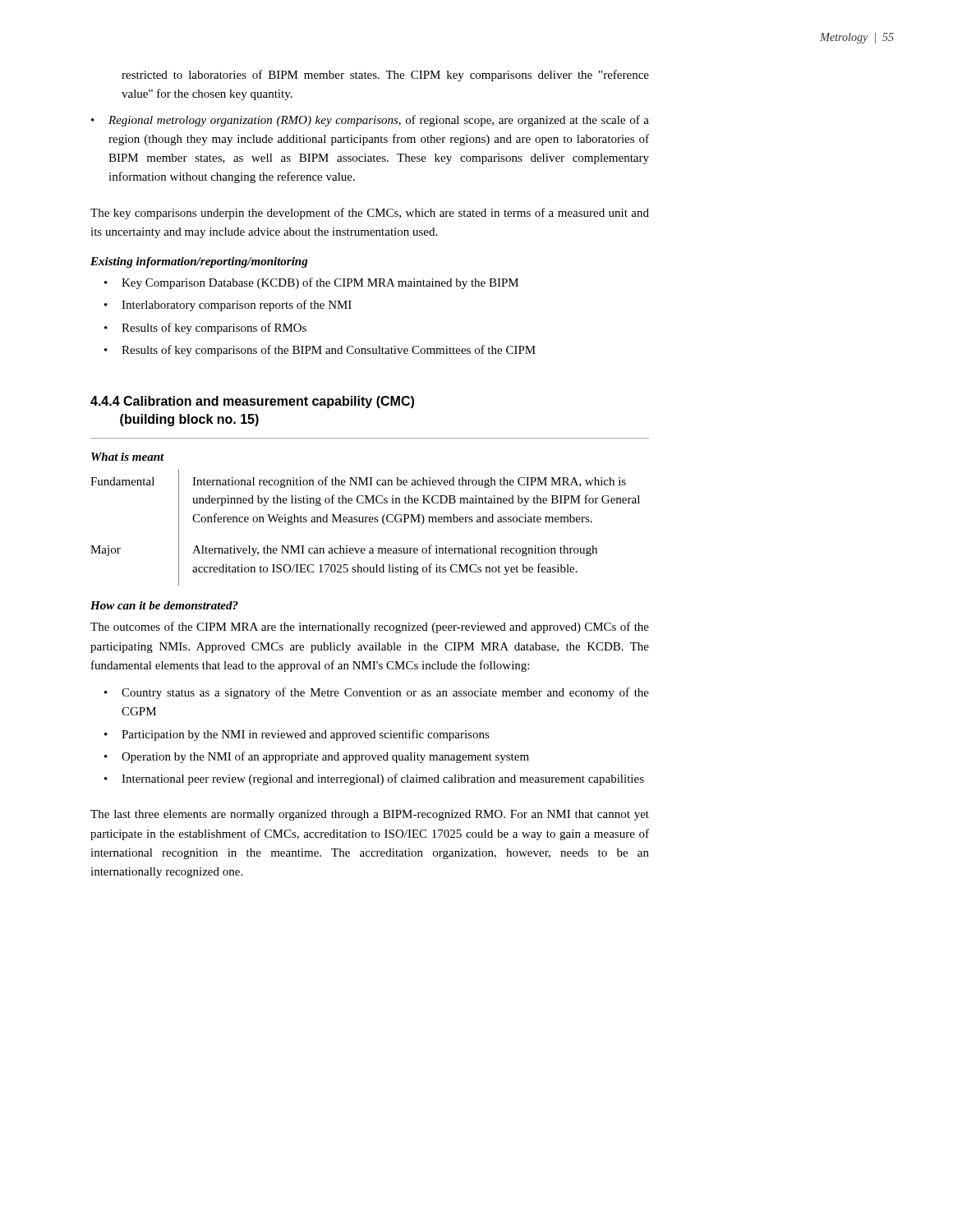Click the passage that begins "• Key Comparison Database (KCDB) of the CIPM"
Viewport: 953px width, 1232px height.
(376, 283)
